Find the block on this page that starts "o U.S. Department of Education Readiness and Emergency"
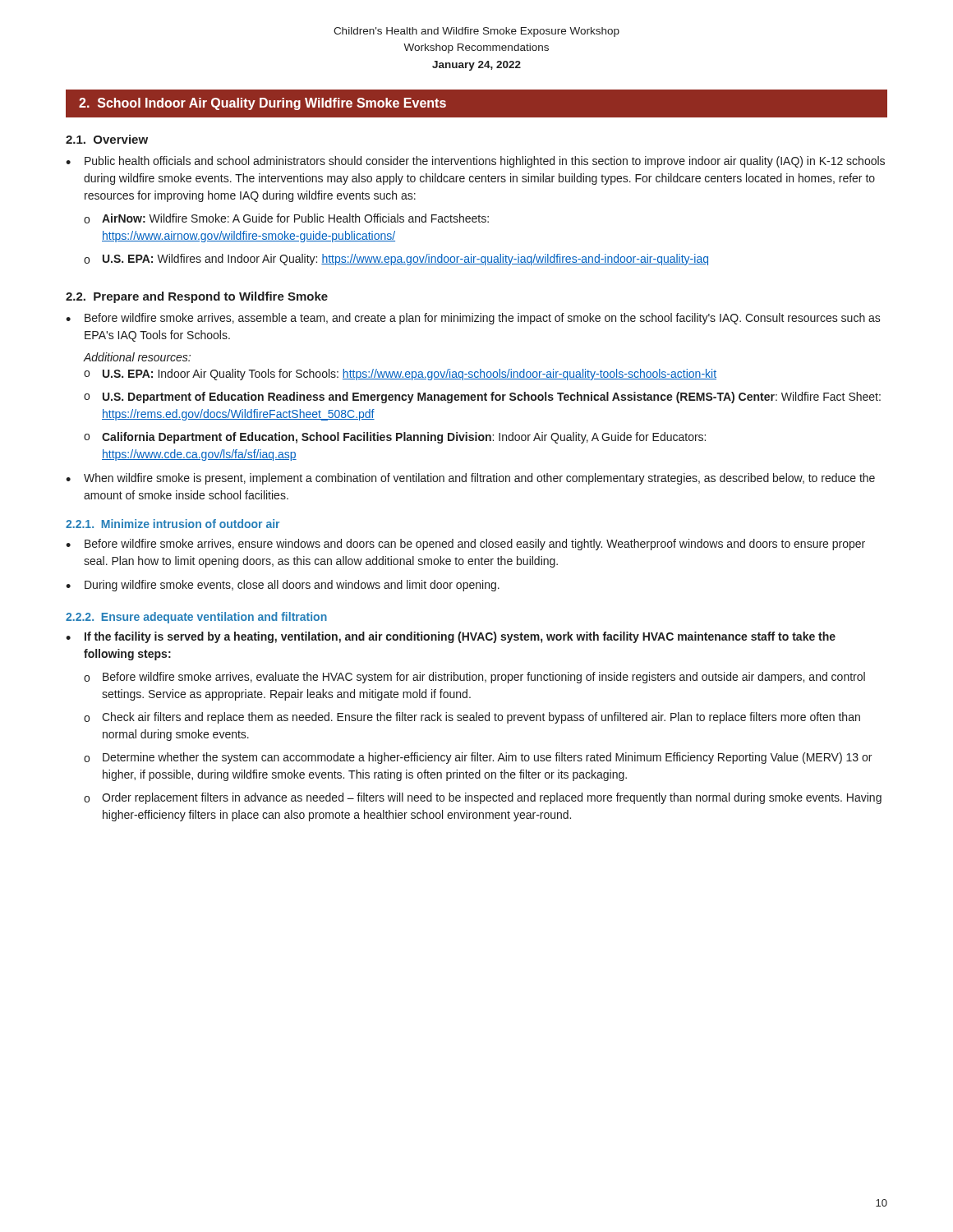The height and width of the screenshot is (1232, 953). click(486, 406)
